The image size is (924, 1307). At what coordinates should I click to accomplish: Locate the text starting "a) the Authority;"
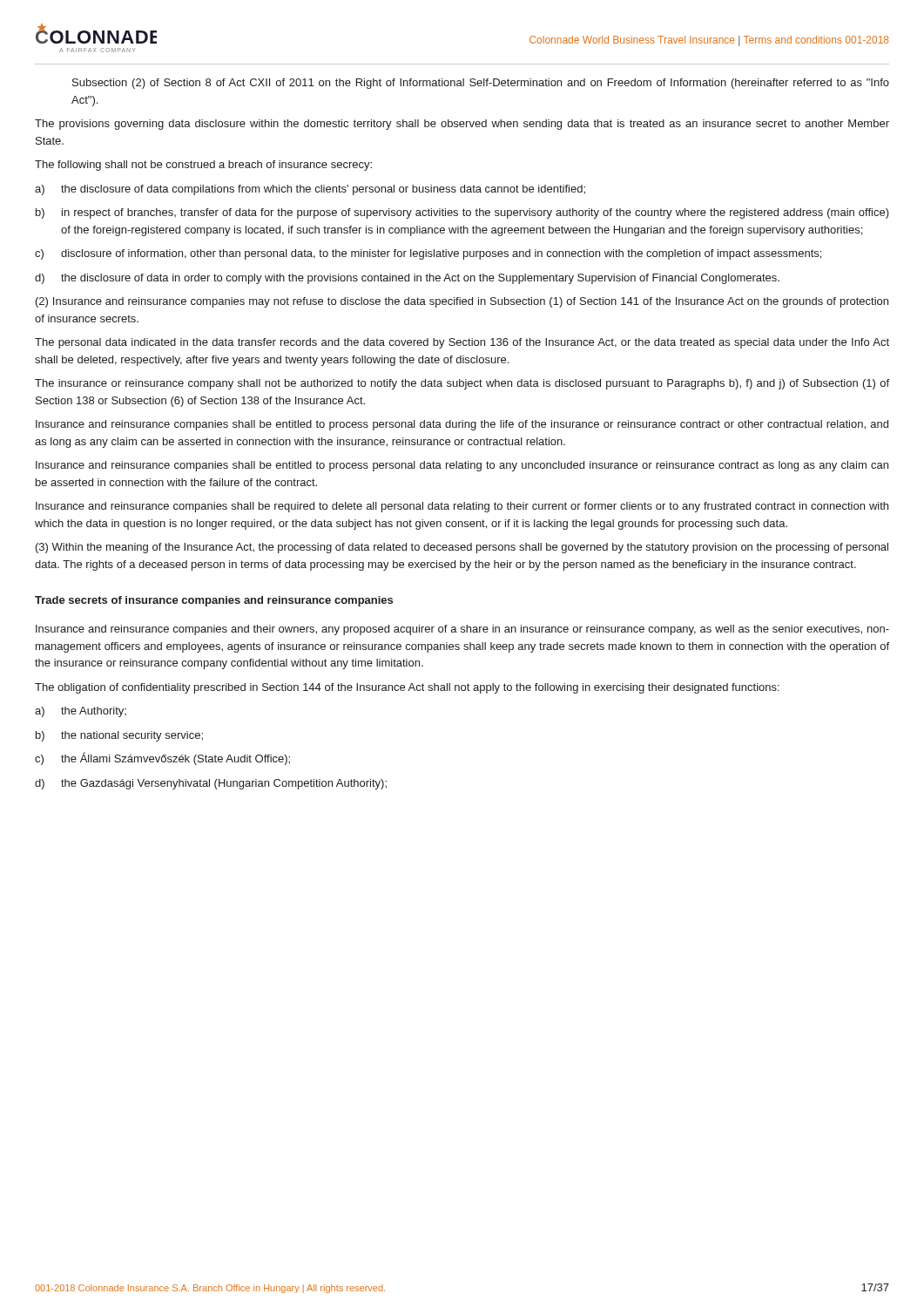(81, 712)
